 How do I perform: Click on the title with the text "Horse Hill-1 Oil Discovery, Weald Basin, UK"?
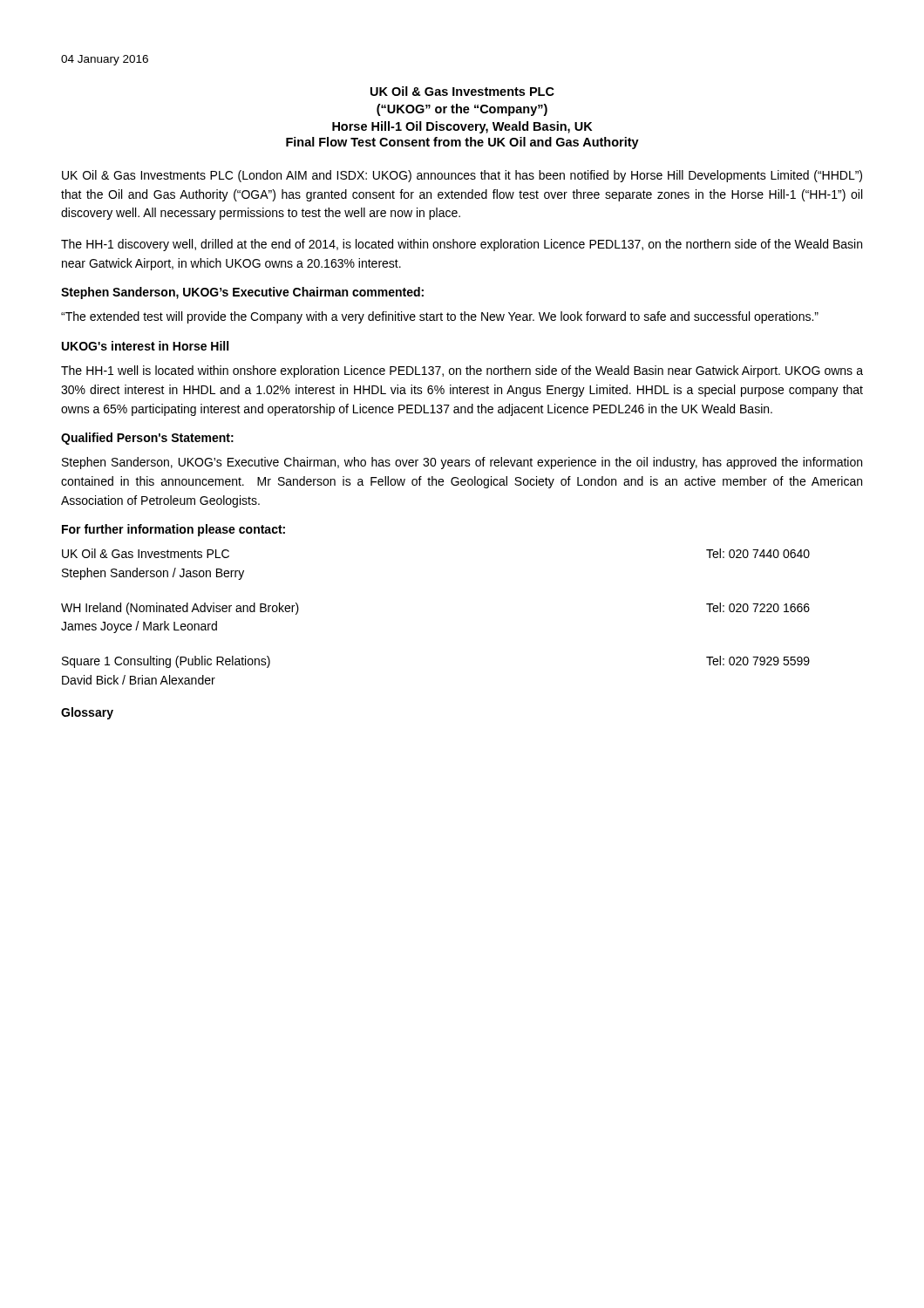(462, 126)
